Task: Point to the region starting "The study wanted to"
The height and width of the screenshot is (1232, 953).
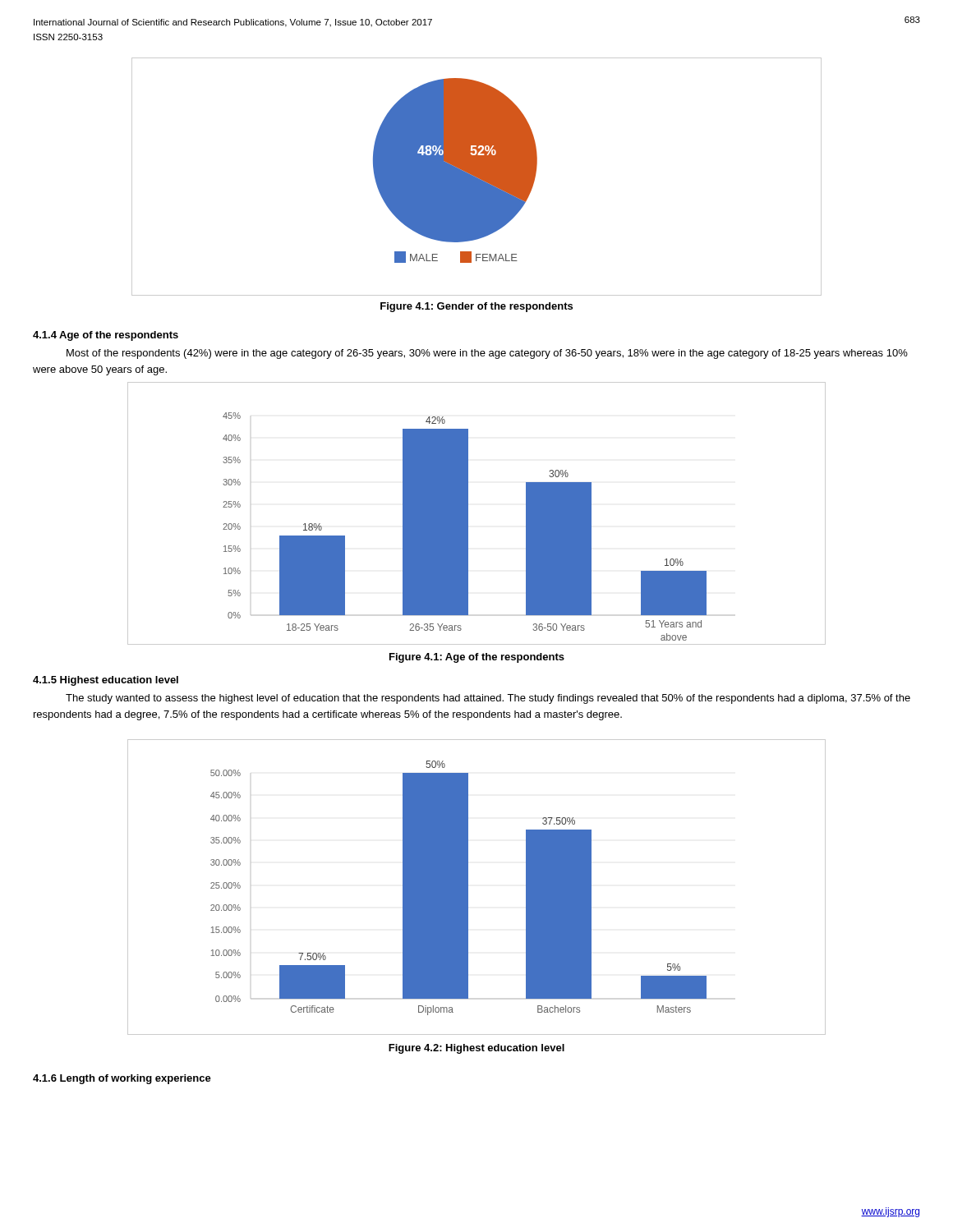Action: (x=472, y=706)
